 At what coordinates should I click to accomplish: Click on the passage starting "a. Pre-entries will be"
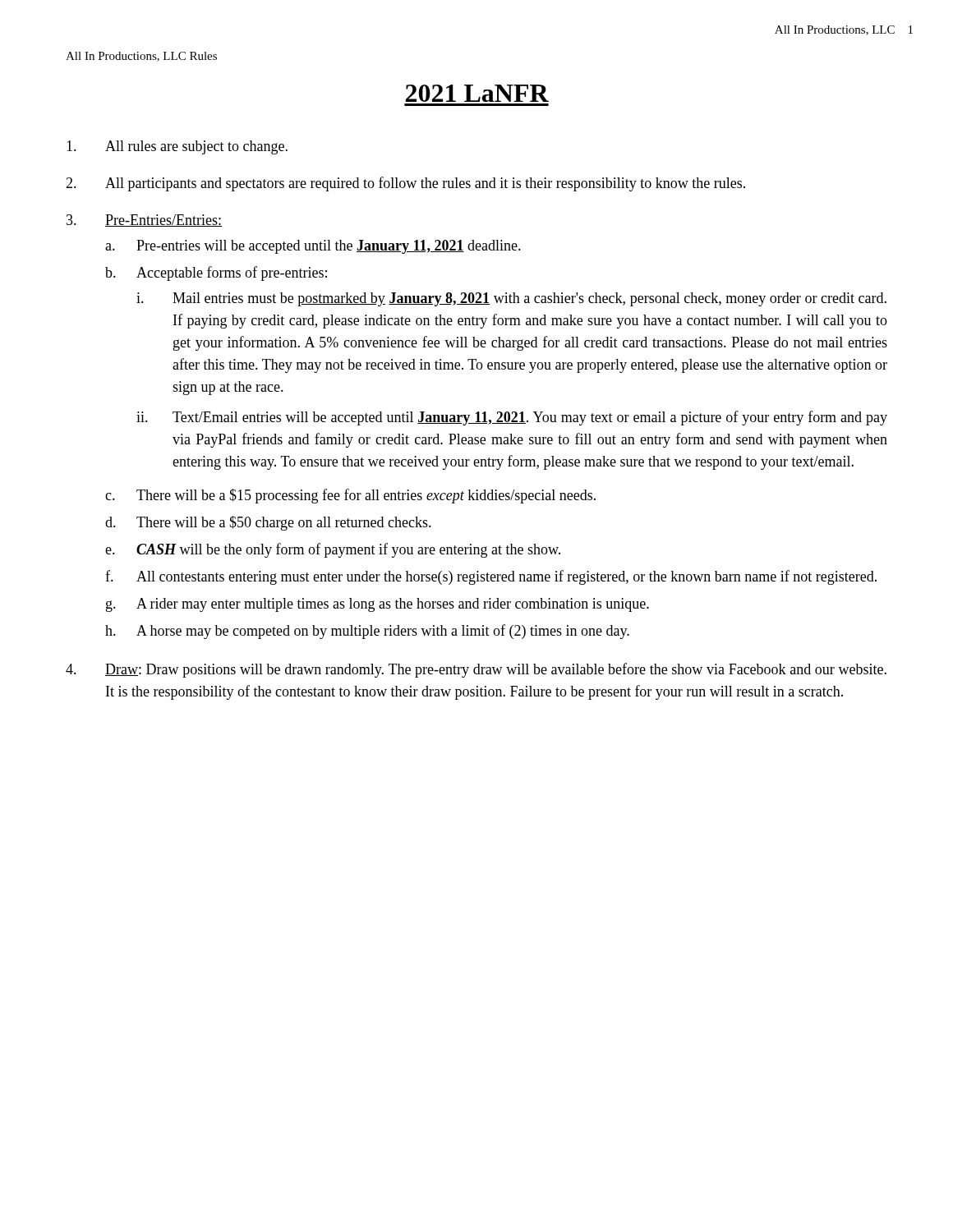tap(496, 246)
